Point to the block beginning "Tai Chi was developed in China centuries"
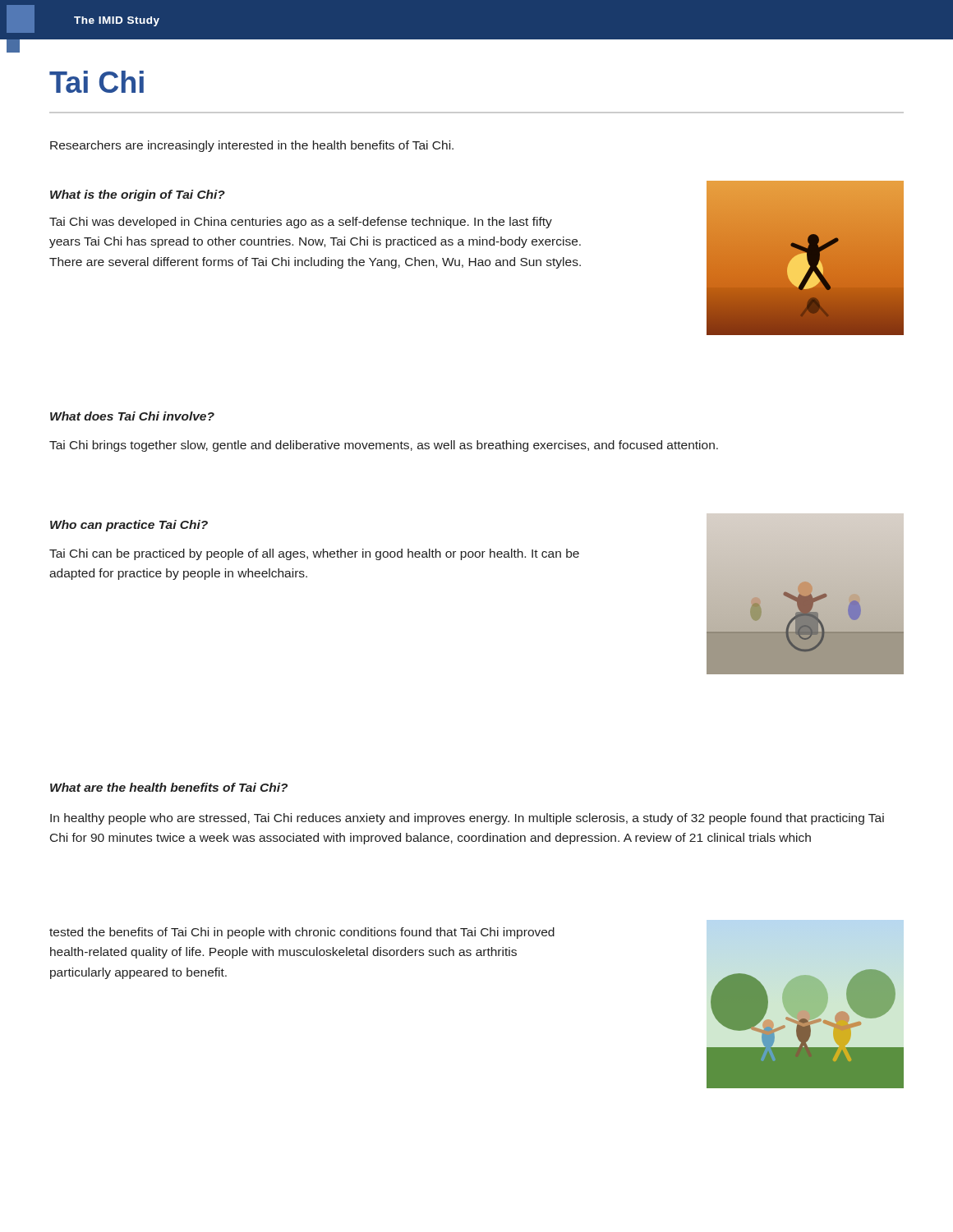 coord(316,241)
